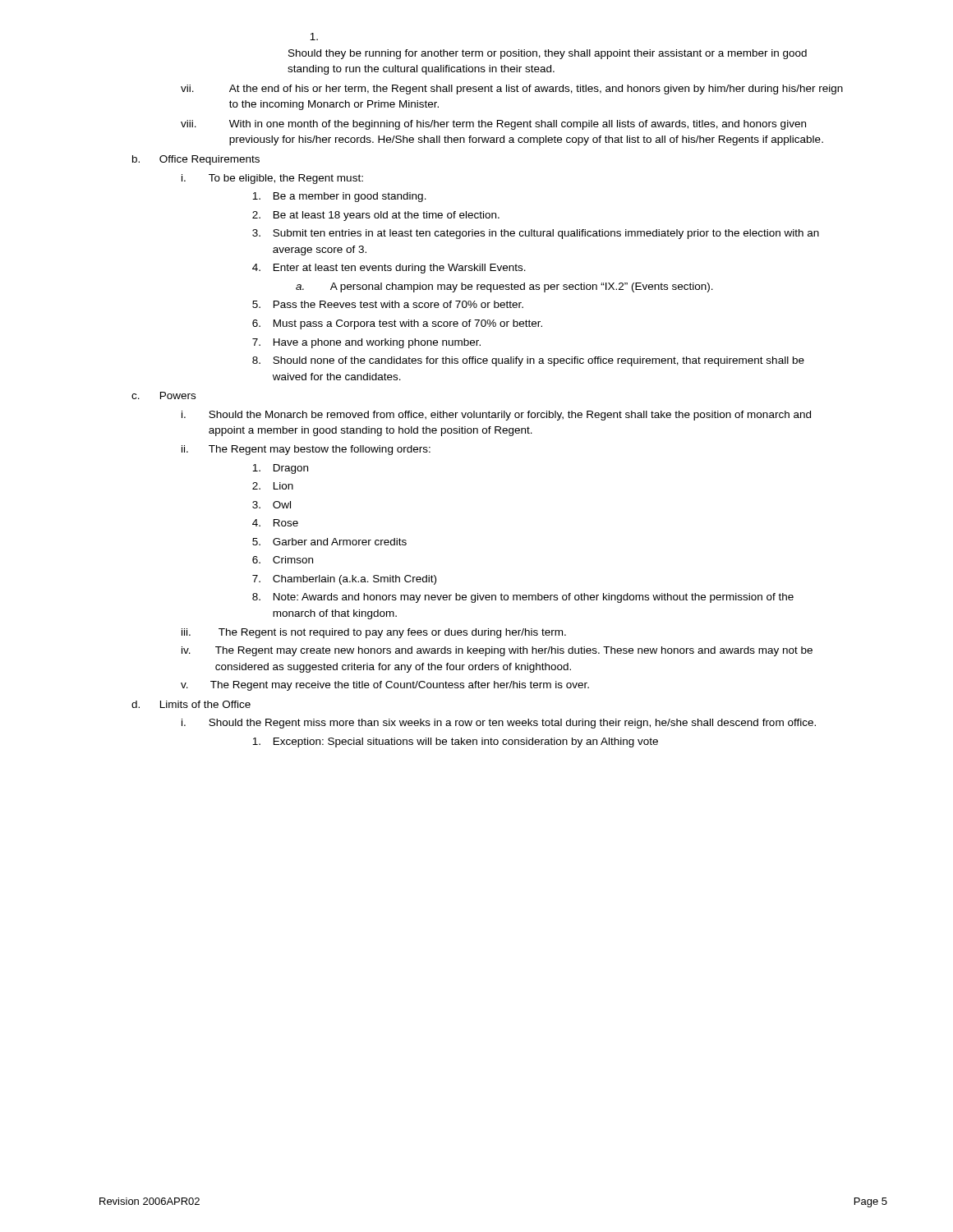Where is the passage that starts "v. The Regent may"?

pyautogui.click(x=385, y=685)
